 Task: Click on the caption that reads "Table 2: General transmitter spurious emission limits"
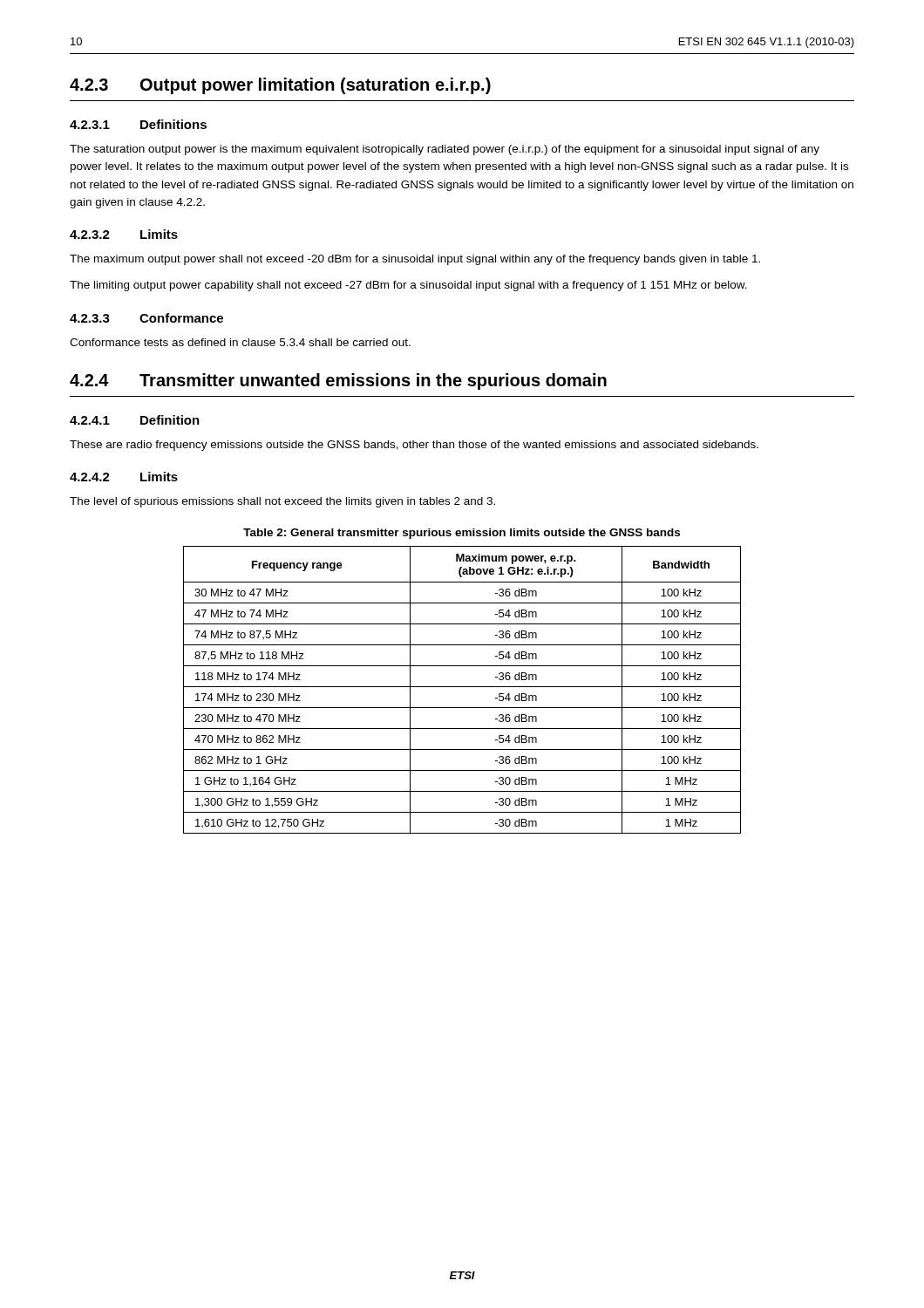(462, 533)
